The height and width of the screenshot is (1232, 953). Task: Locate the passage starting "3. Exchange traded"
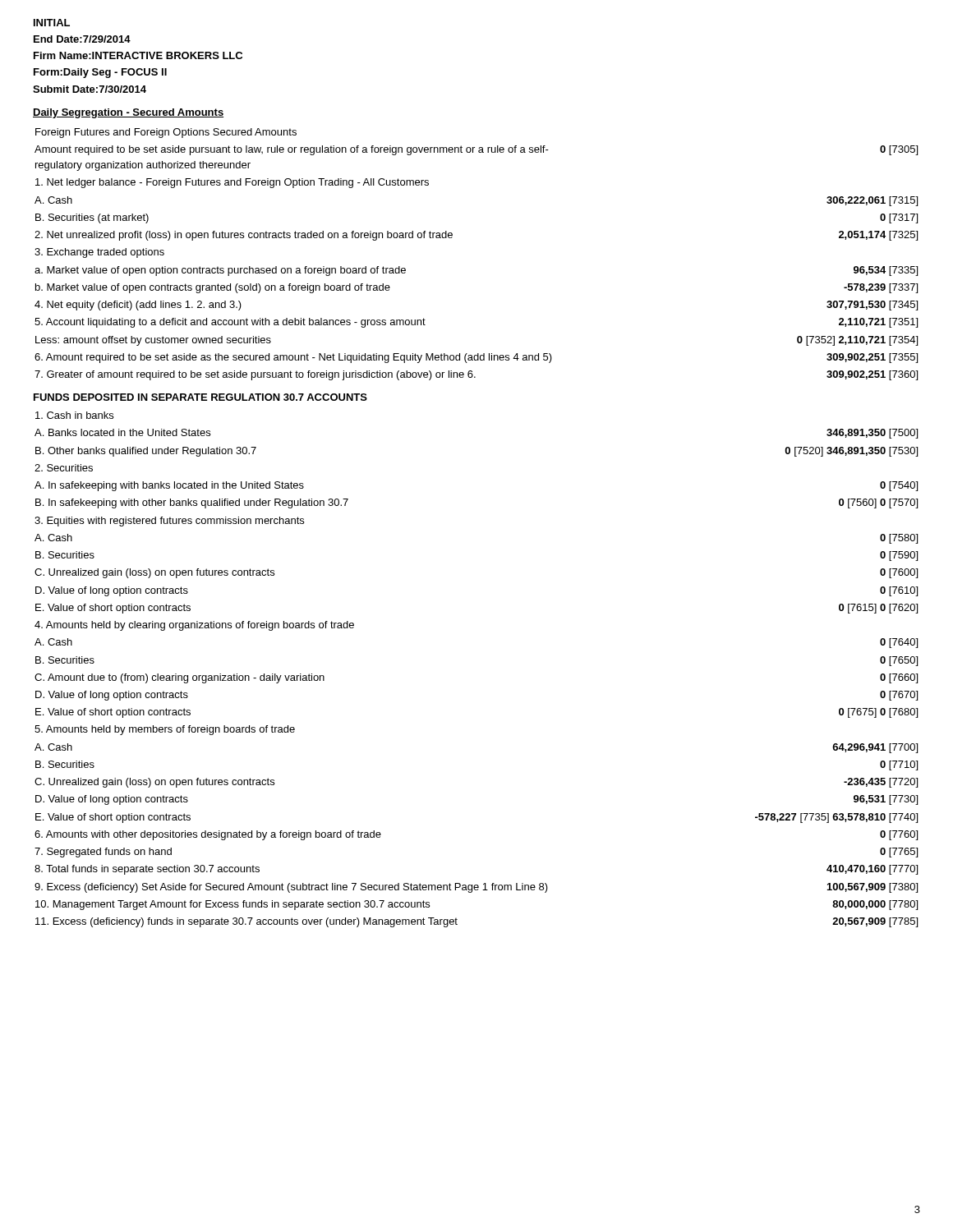point(99,253)
